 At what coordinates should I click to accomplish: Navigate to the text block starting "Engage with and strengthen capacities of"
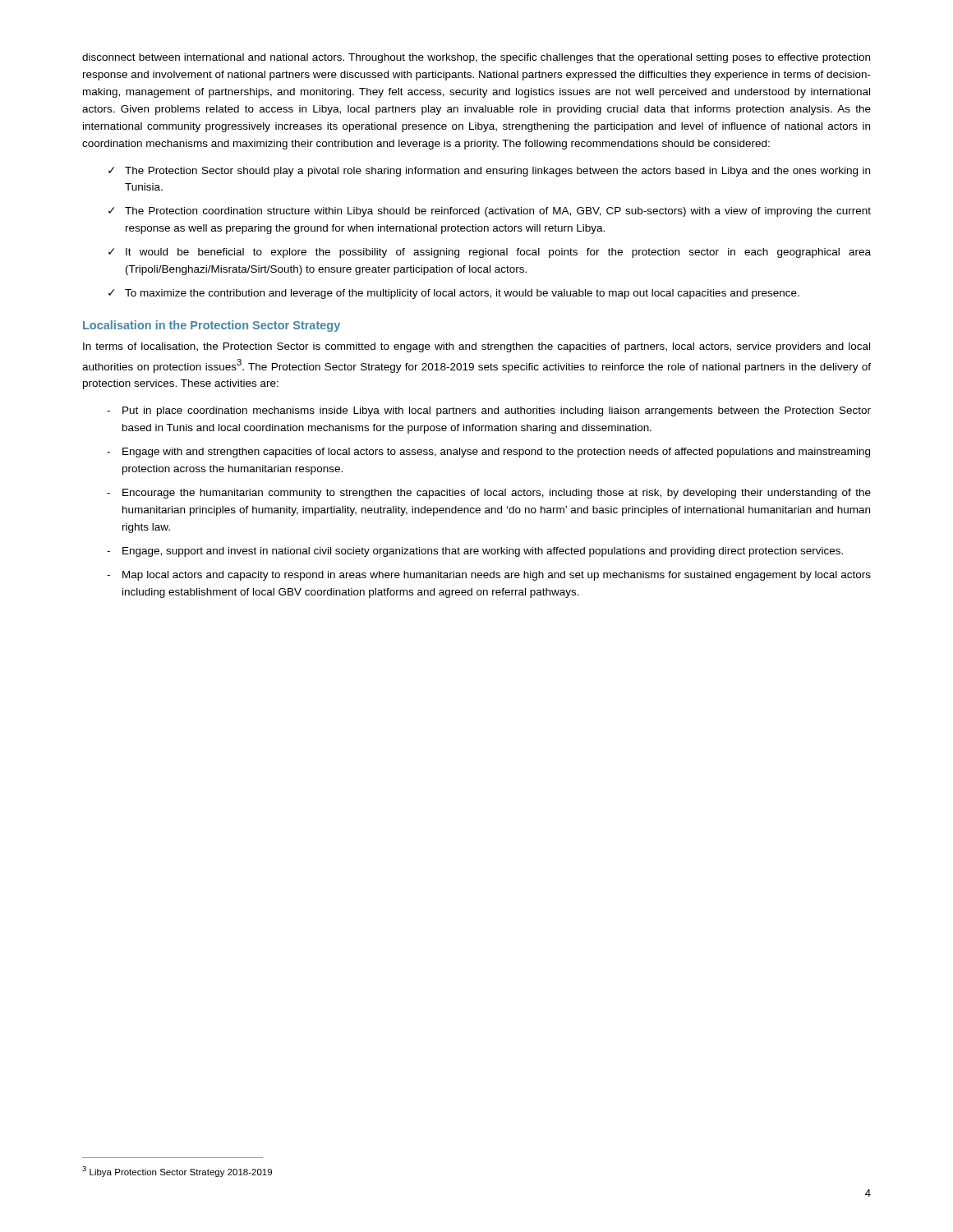(x=496, y=460)
